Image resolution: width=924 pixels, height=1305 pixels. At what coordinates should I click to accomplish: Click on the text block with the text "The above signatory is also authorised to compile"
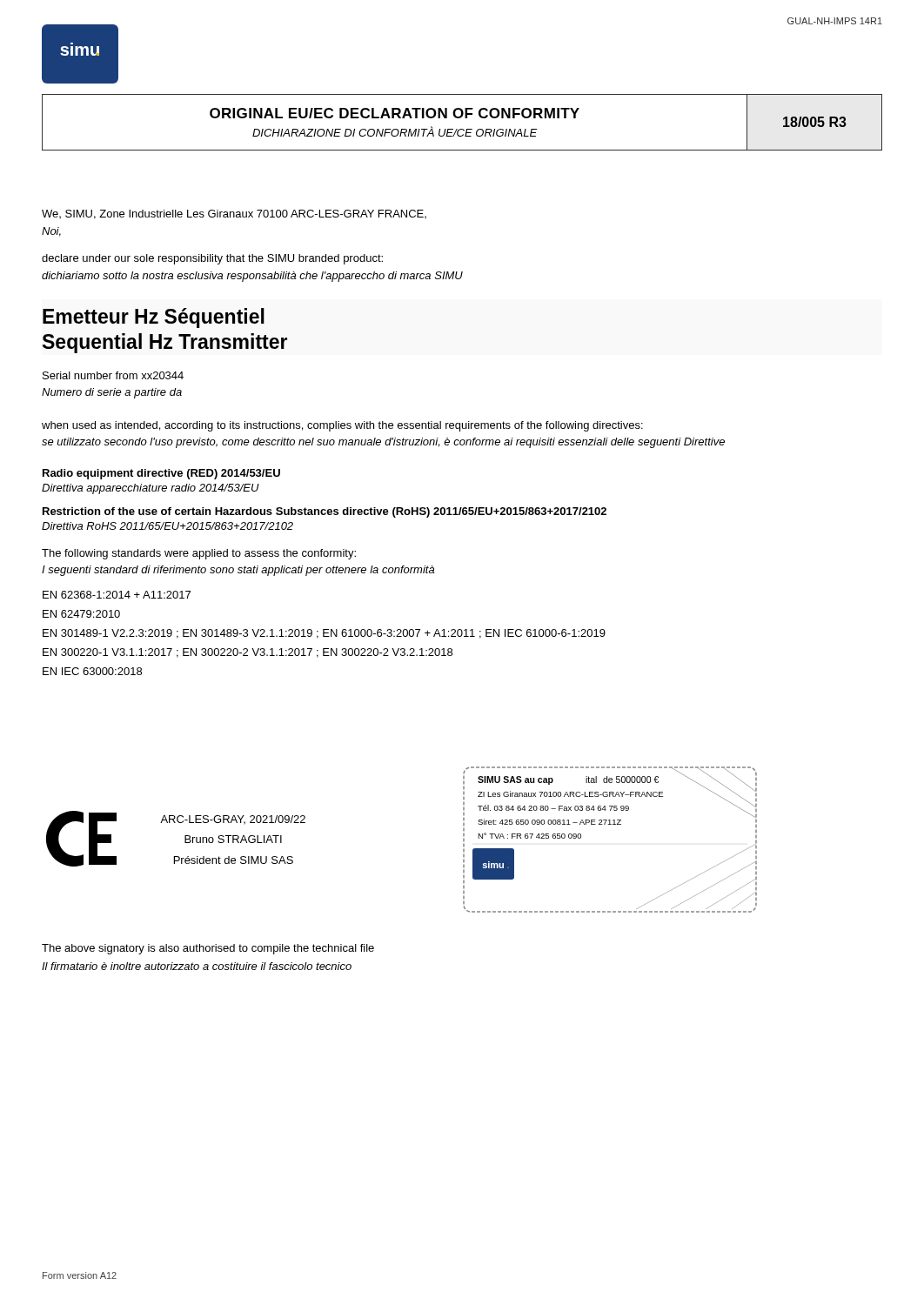(208, 957)
